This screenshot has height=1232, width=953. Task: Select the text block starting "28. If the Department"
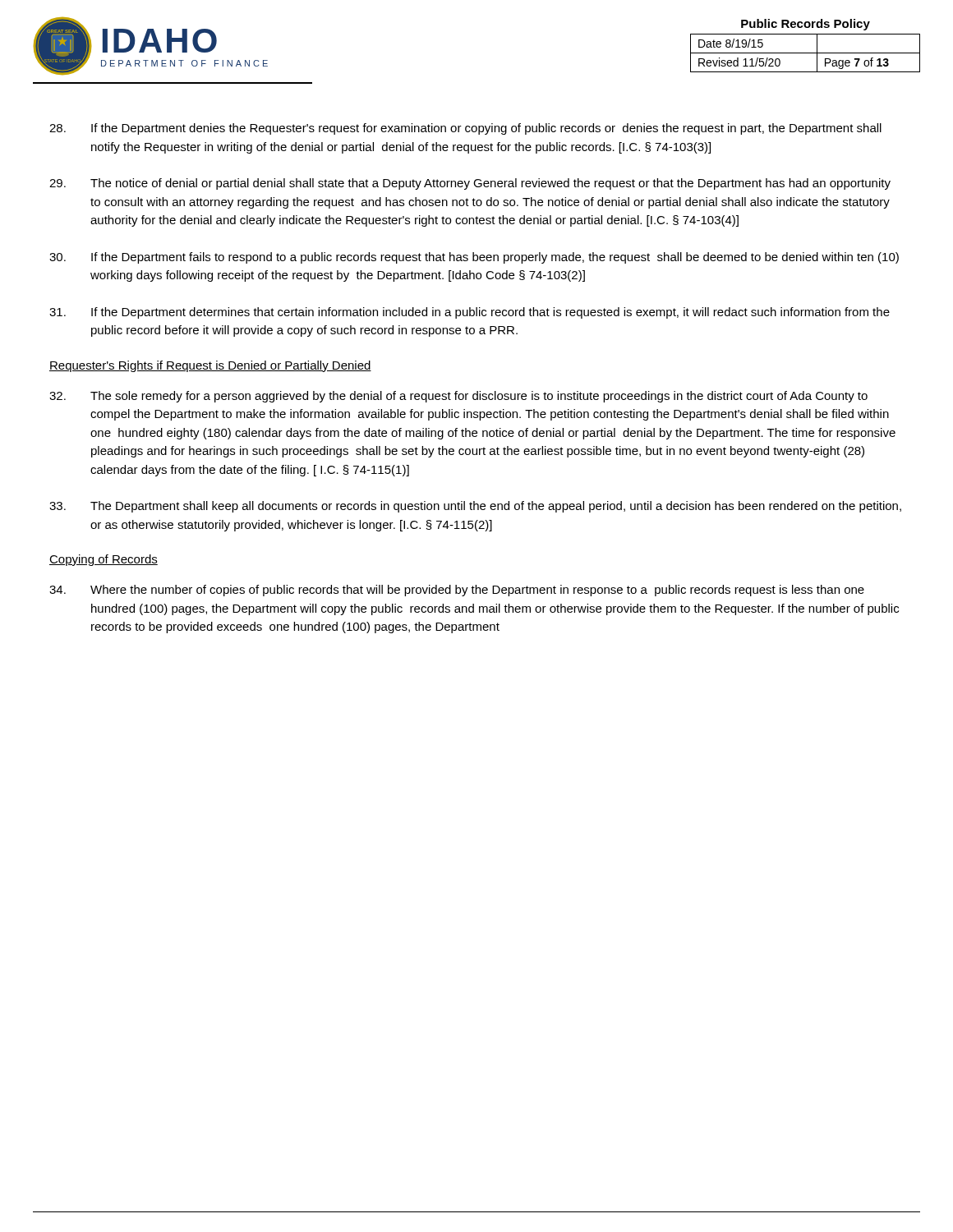tap(476, 138)
